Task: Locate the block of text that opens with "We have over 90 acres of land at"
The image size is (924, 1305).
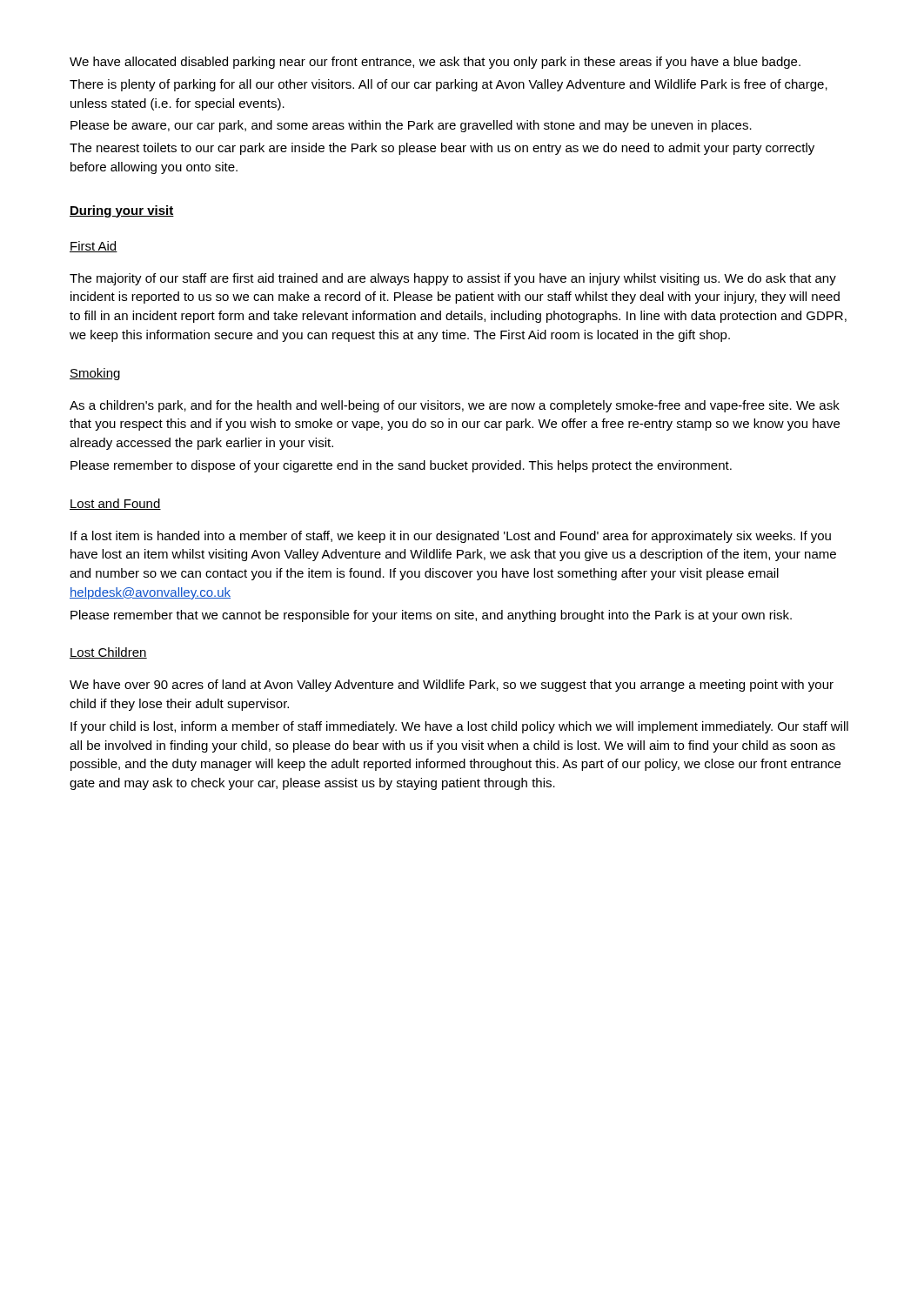Action: [x=462, y=734]
